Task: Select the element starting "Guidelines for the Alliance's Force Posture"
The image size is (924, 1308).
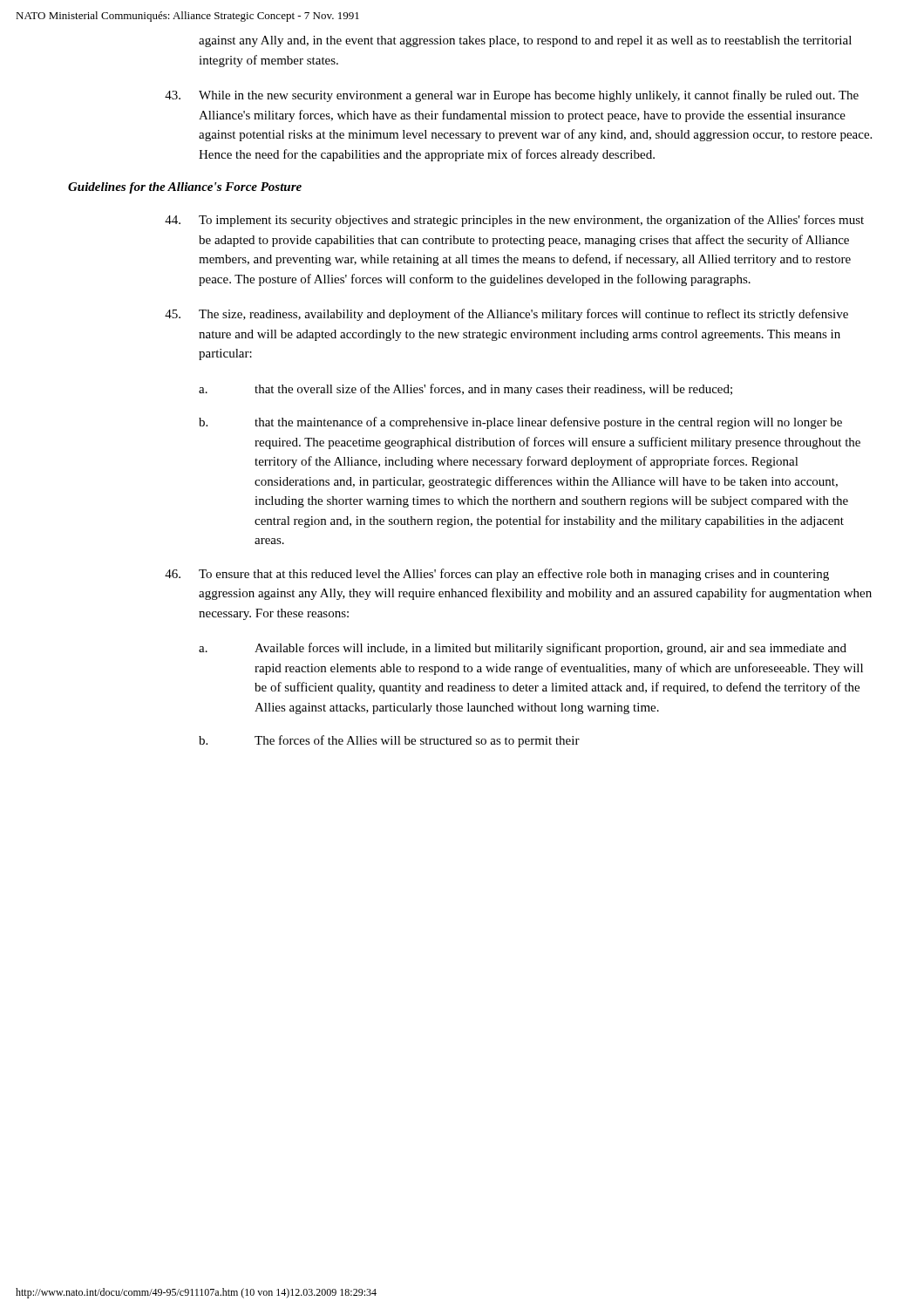Action: tap(185, 187)
